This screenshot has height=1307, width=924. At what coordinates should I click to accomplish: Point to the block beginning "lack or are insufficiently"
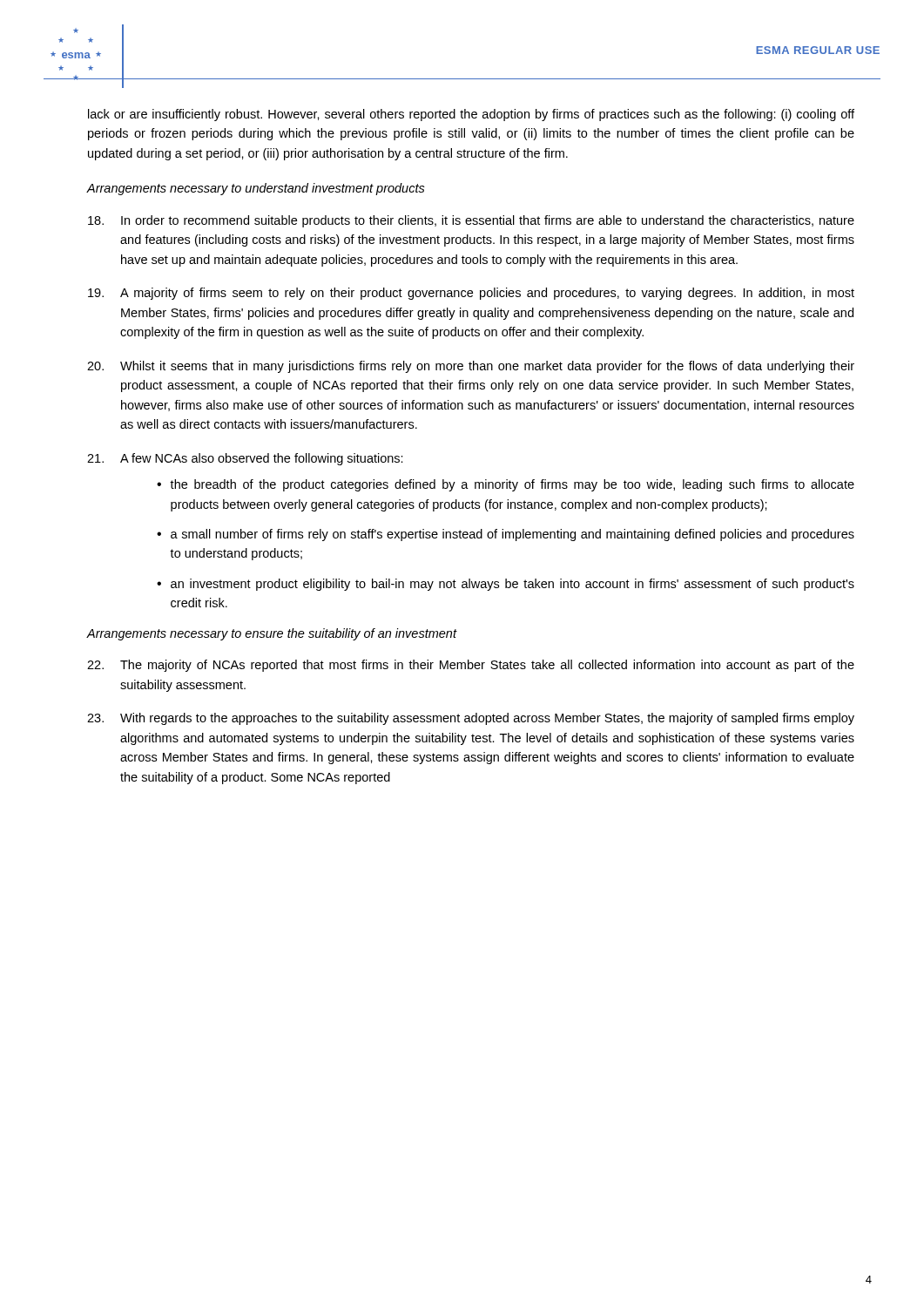[471, 134]
